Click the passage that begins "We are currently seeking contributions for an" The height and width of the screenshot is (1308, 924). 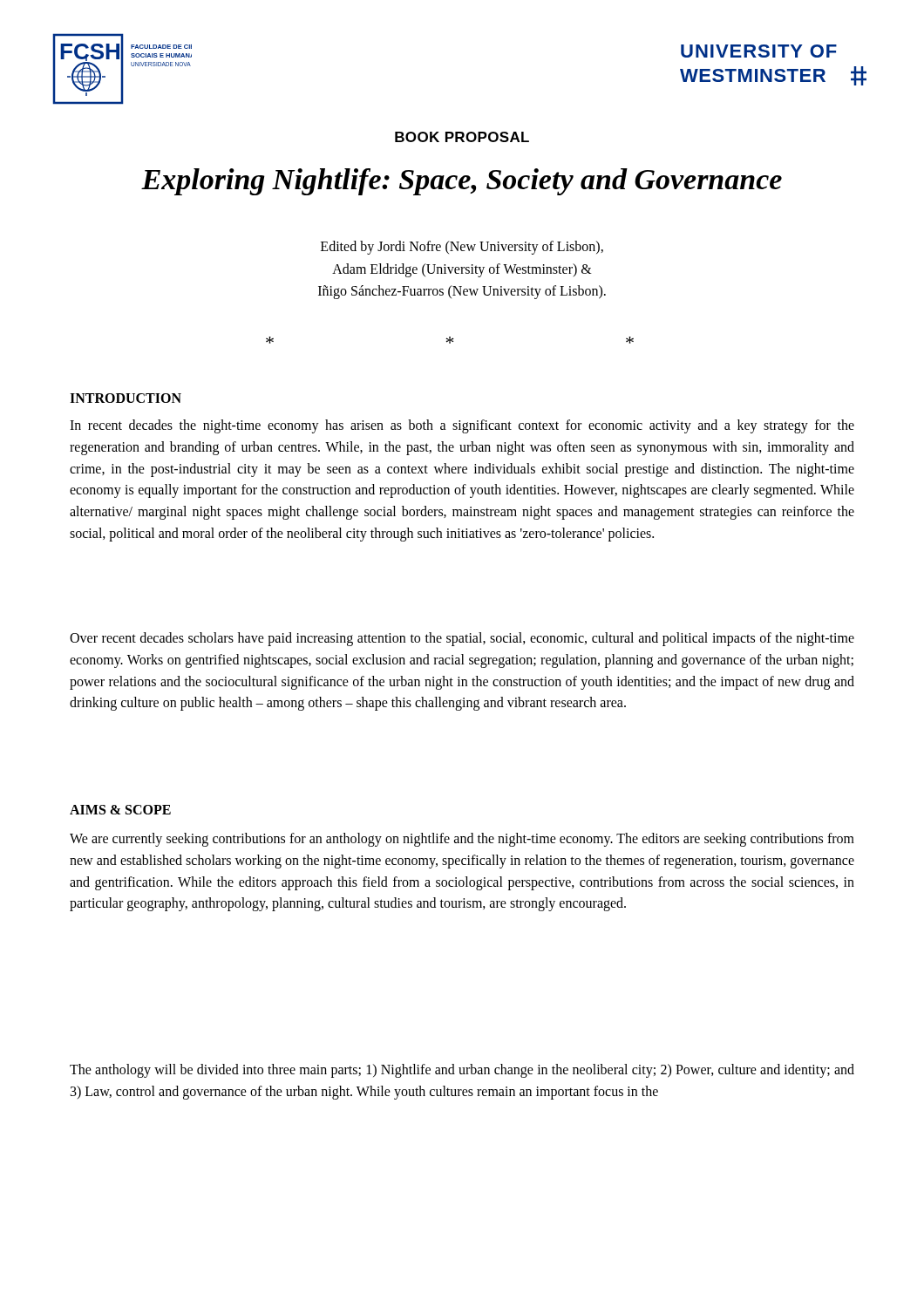tap(462, 871)
